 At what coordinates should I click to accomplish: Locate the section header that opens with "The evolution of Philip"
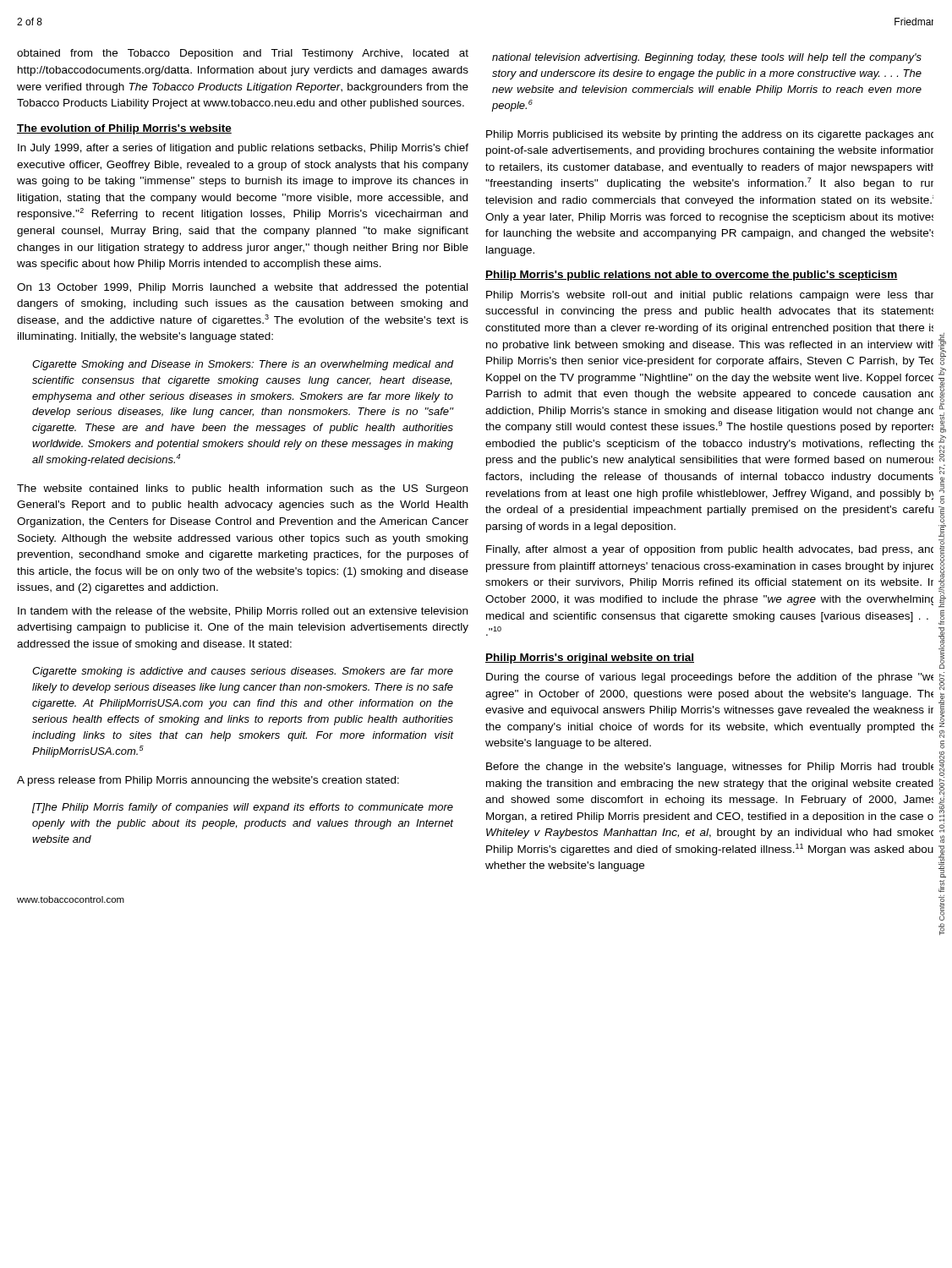point(124,128)
